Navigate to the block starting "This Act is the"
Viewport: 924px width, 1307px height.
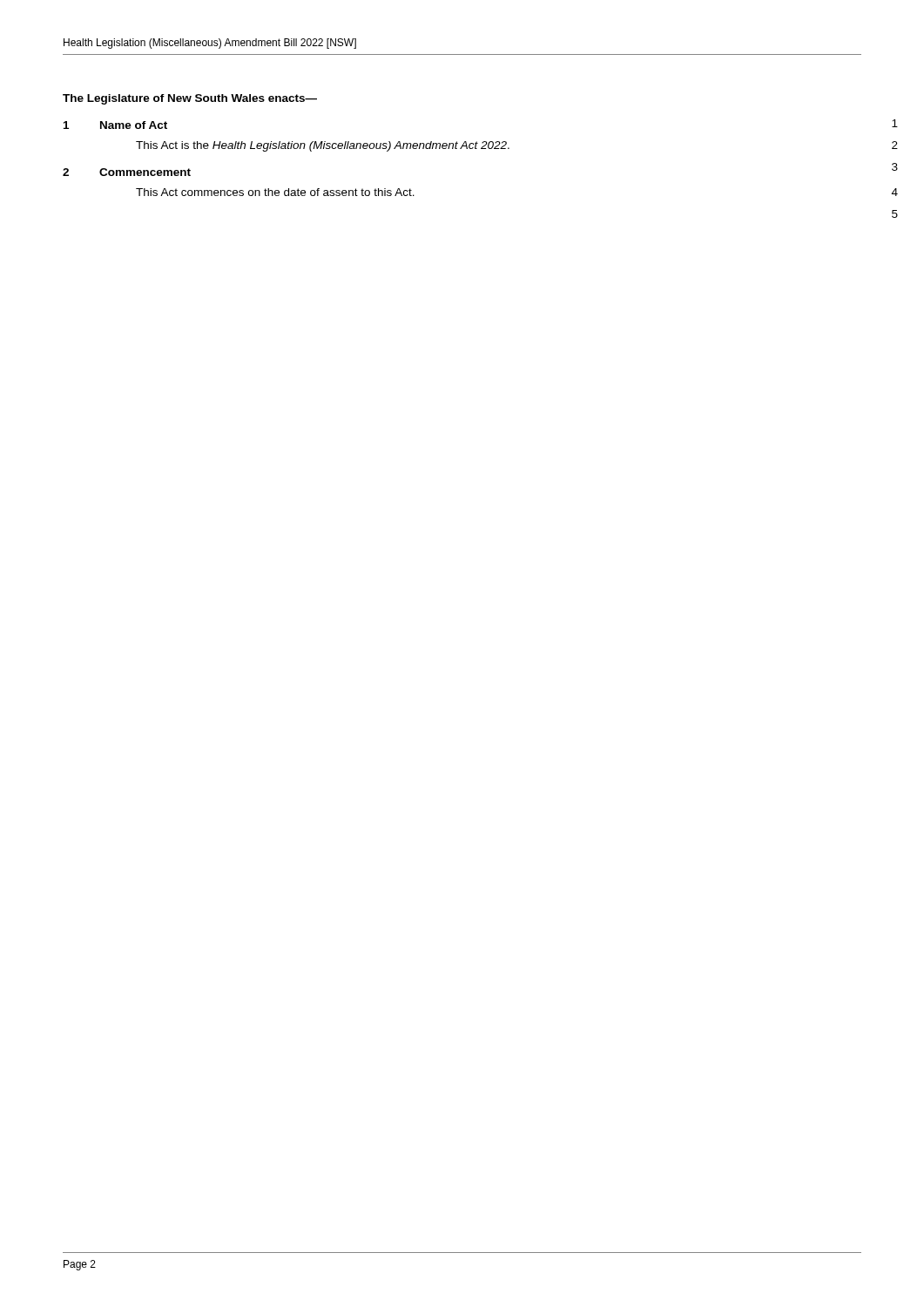pos(478,145)
